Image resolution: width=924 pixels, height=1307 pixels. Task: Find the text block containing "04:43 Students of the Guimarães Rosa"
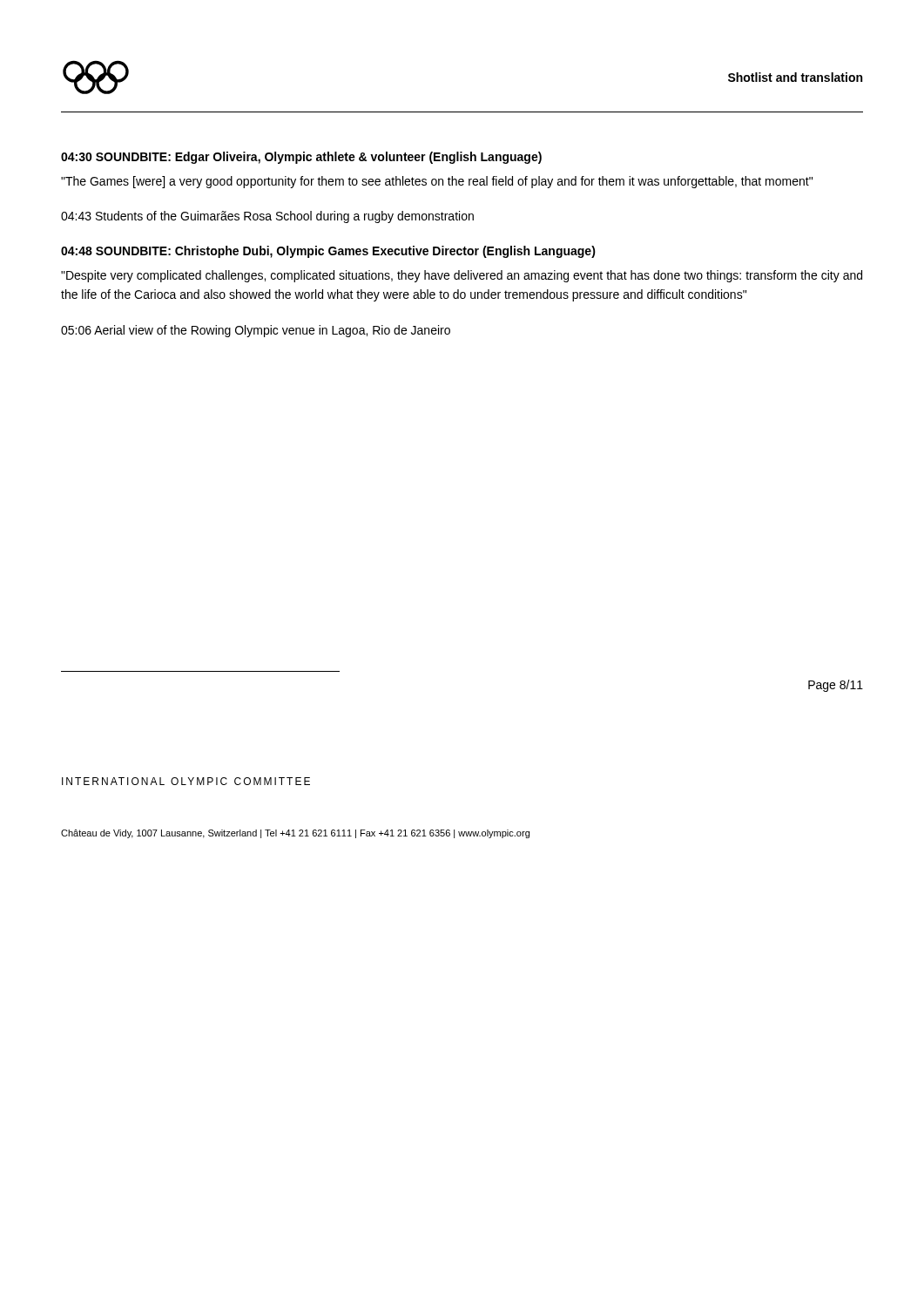[268, 216]
